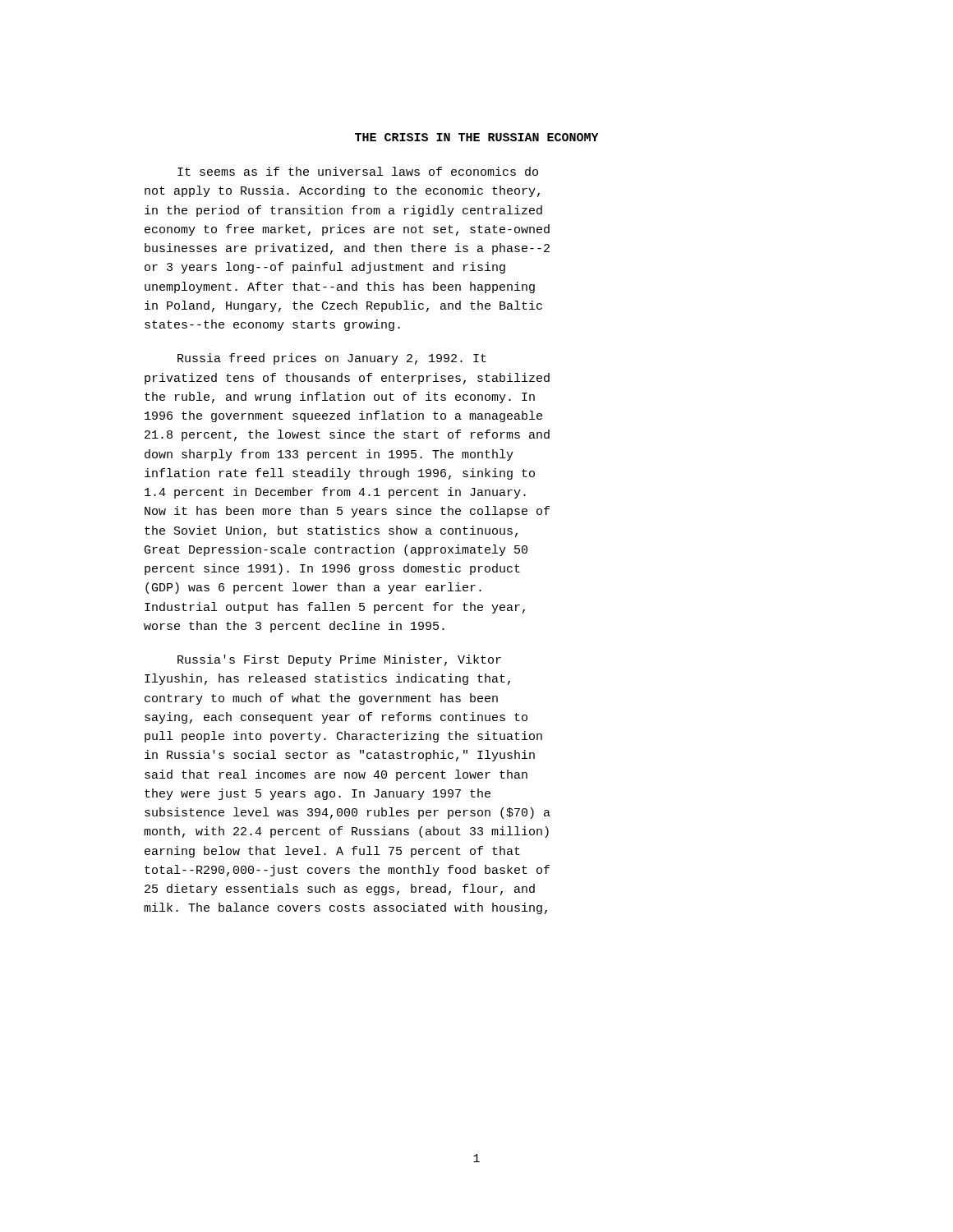This screenshot has height=1232, width=953.
Task: Click on the region starting "Russia's First Deputy Prime"
Action: point(347,785)
